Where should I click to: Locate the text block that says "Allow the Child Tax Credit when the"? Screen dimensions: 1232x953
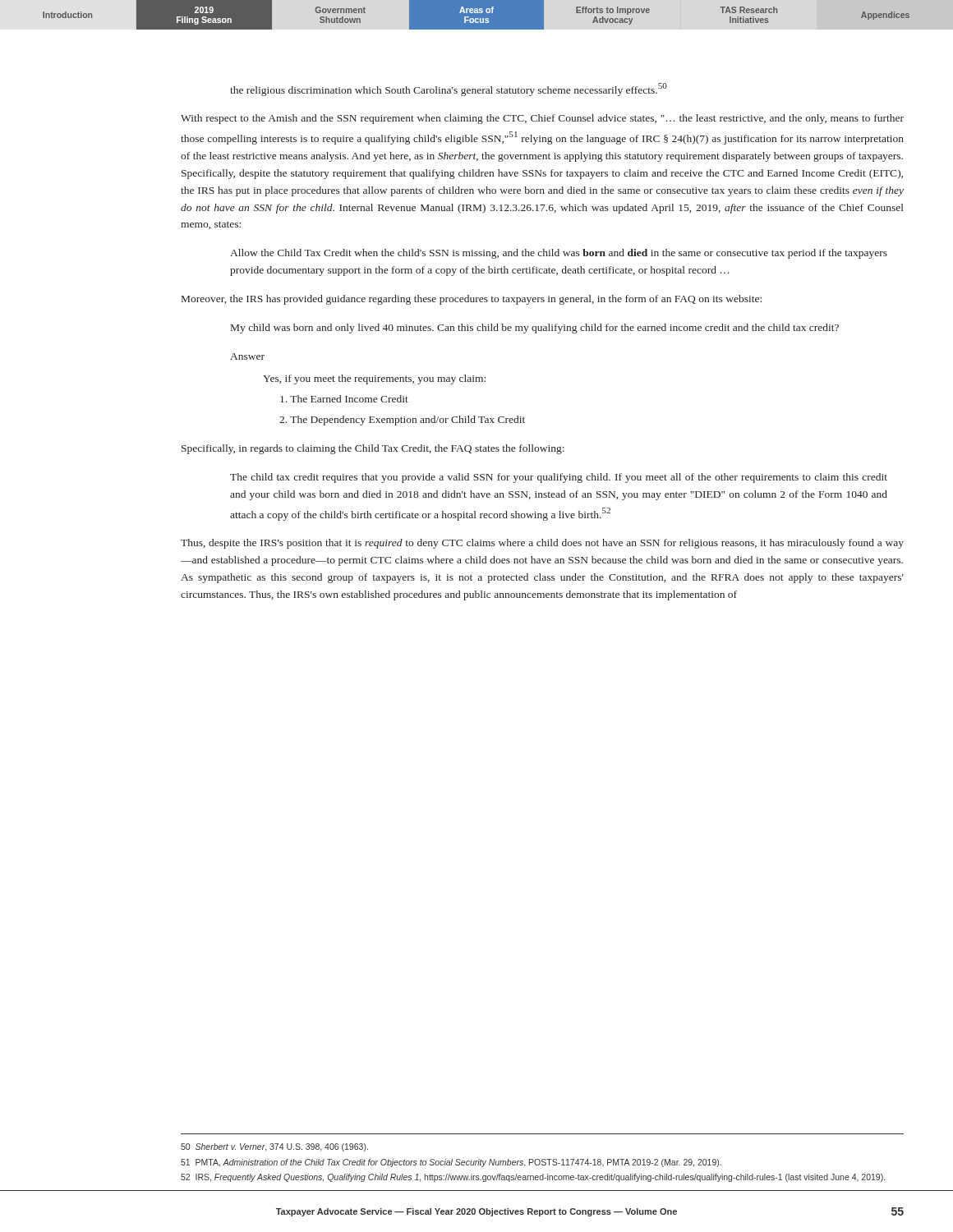[559, 261]
